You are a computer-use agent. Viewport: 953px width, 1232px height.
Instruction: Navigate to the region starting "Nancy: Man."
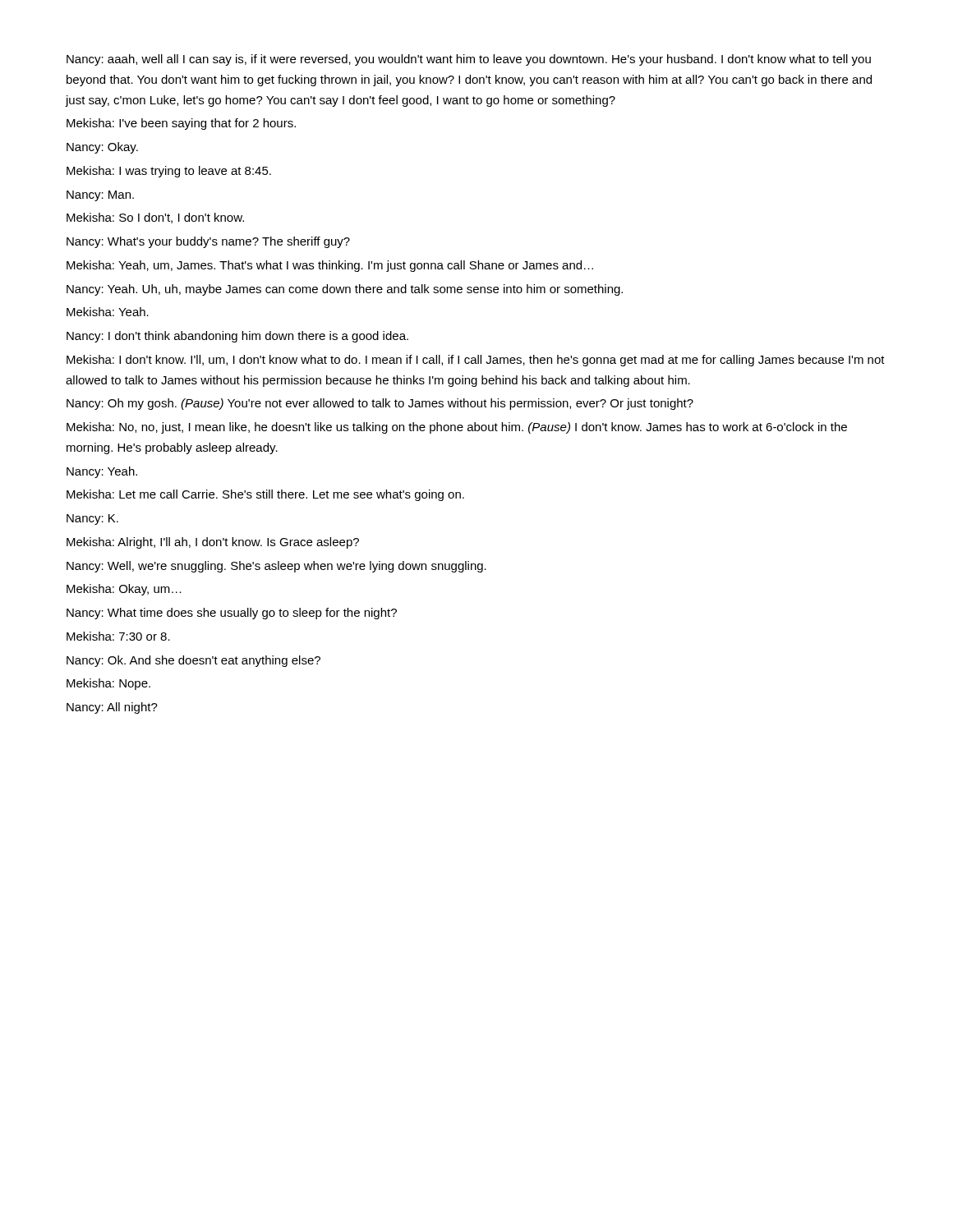(100, 196)
